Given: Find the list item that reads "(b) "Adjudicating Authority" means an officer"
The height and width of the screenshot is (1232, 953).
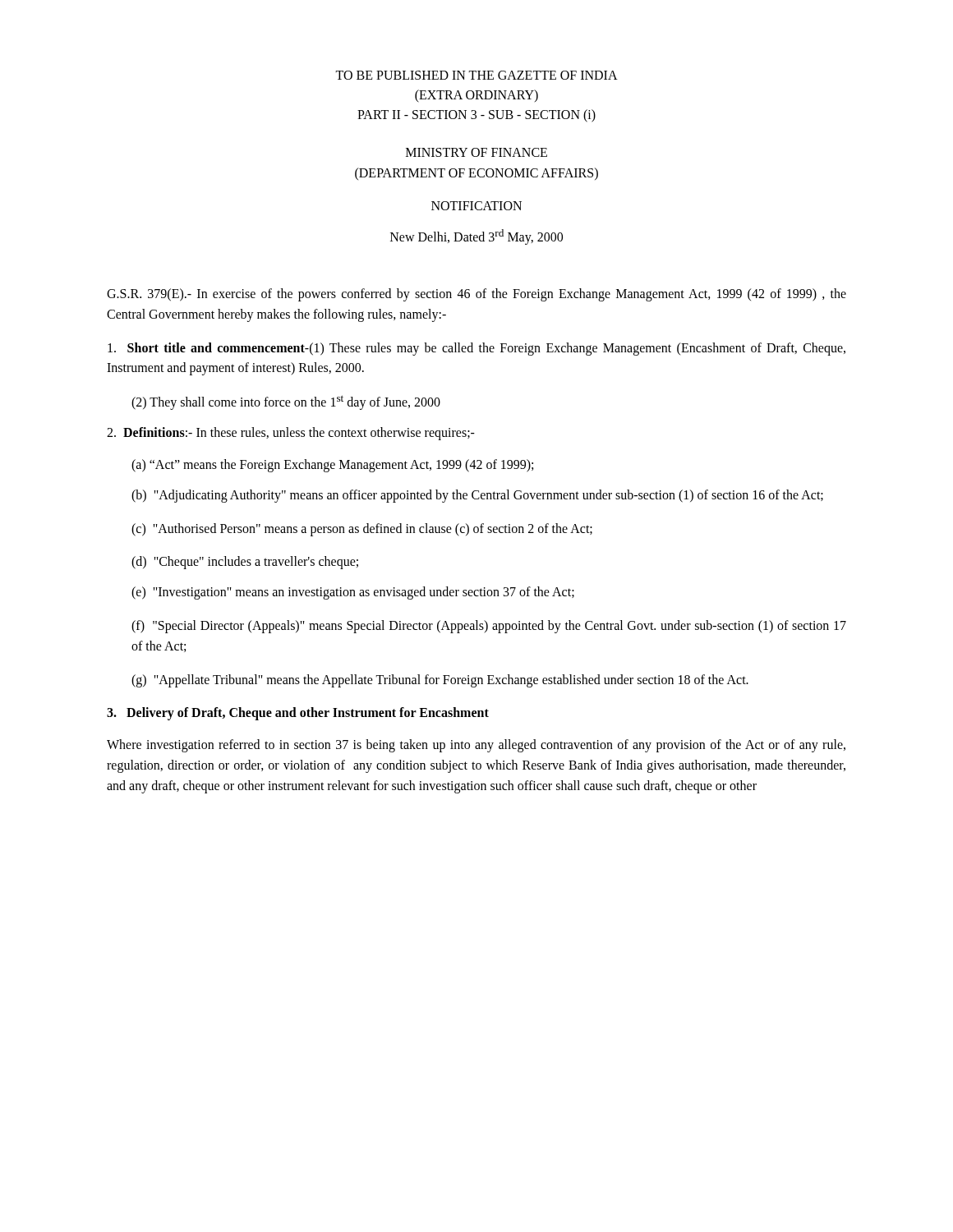Looking at the screenshot, I should click(x=478, y=495).
